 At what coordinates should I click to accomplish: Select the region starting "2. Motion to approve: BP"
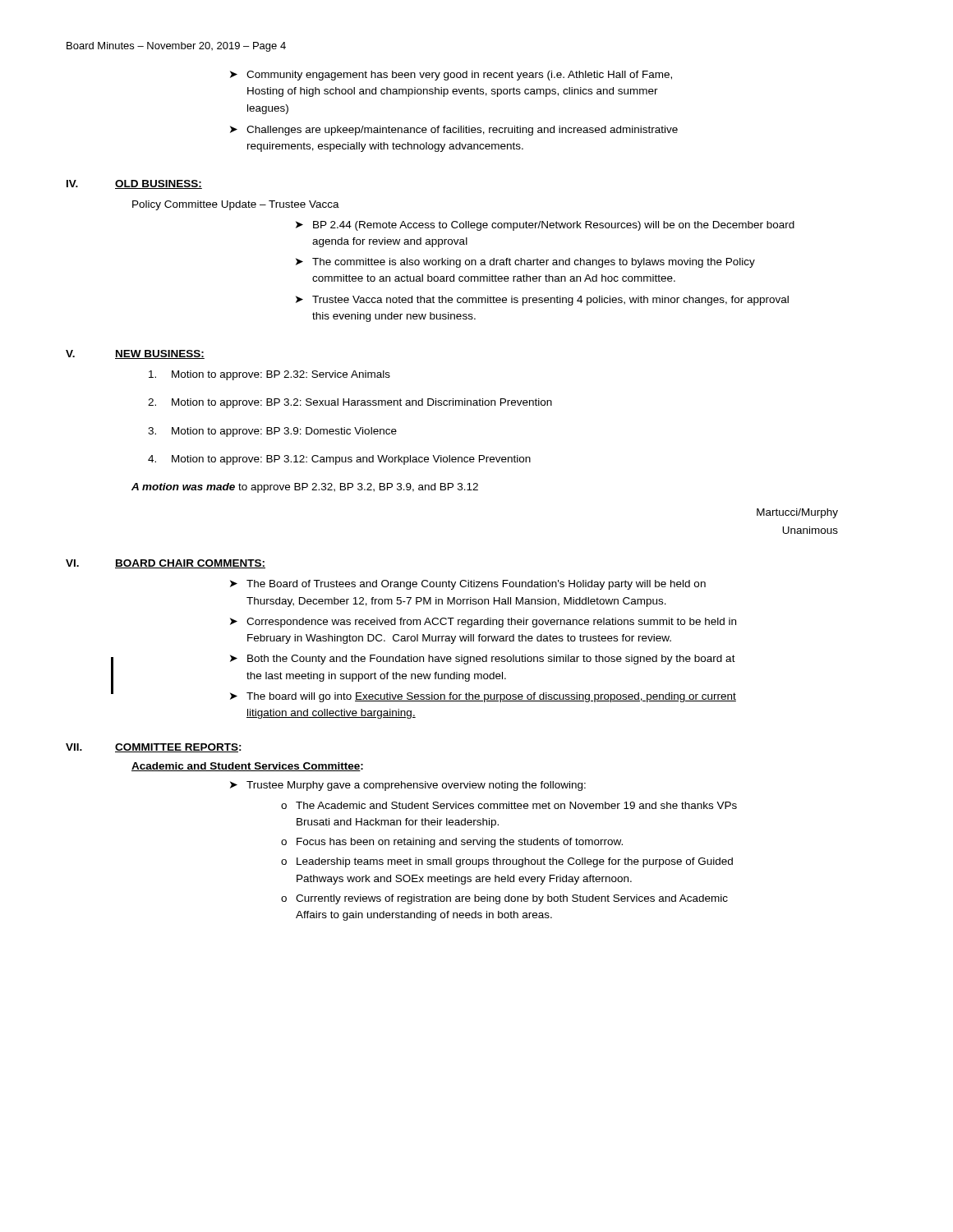[350, 403]
